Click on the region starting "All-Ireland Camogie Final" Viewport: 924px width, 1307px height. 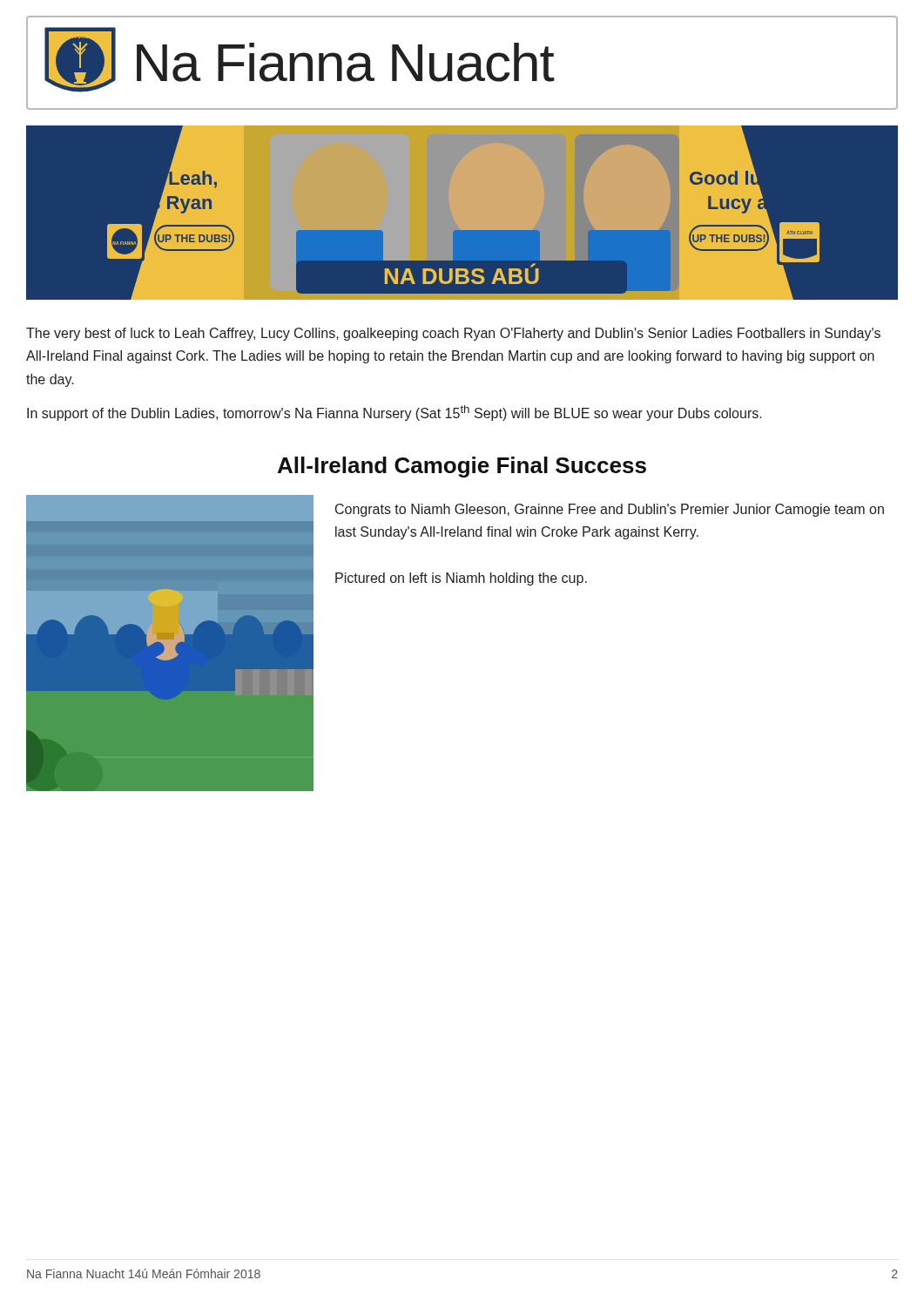pos(462,465)
